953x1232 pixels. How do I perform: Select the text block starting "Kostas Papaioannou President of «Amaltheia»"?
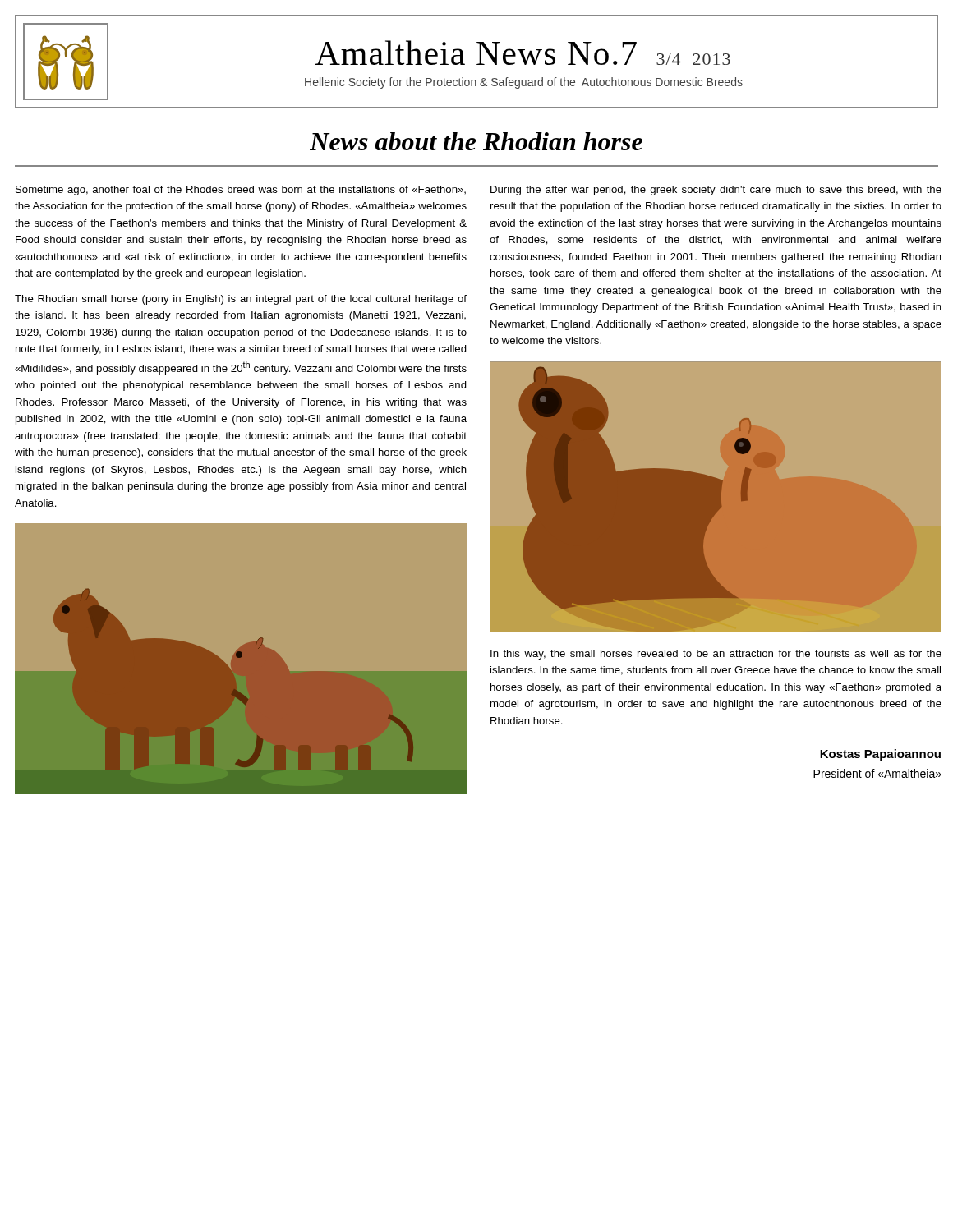tap(880, 755)
